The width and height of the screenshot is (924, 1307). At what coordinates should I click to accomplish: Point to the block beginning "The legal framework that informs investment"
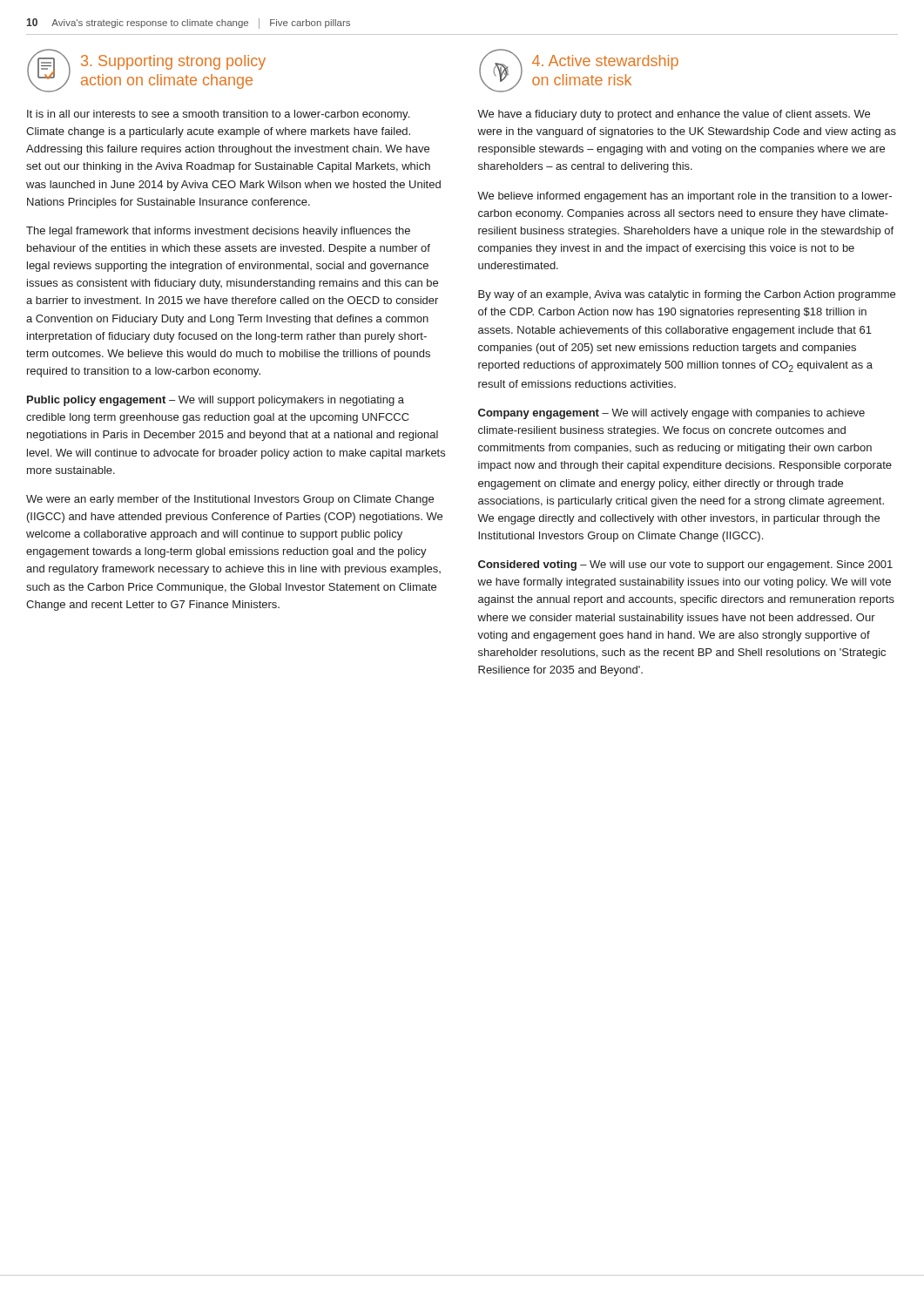pyautogui.click(x=232, y=300)
